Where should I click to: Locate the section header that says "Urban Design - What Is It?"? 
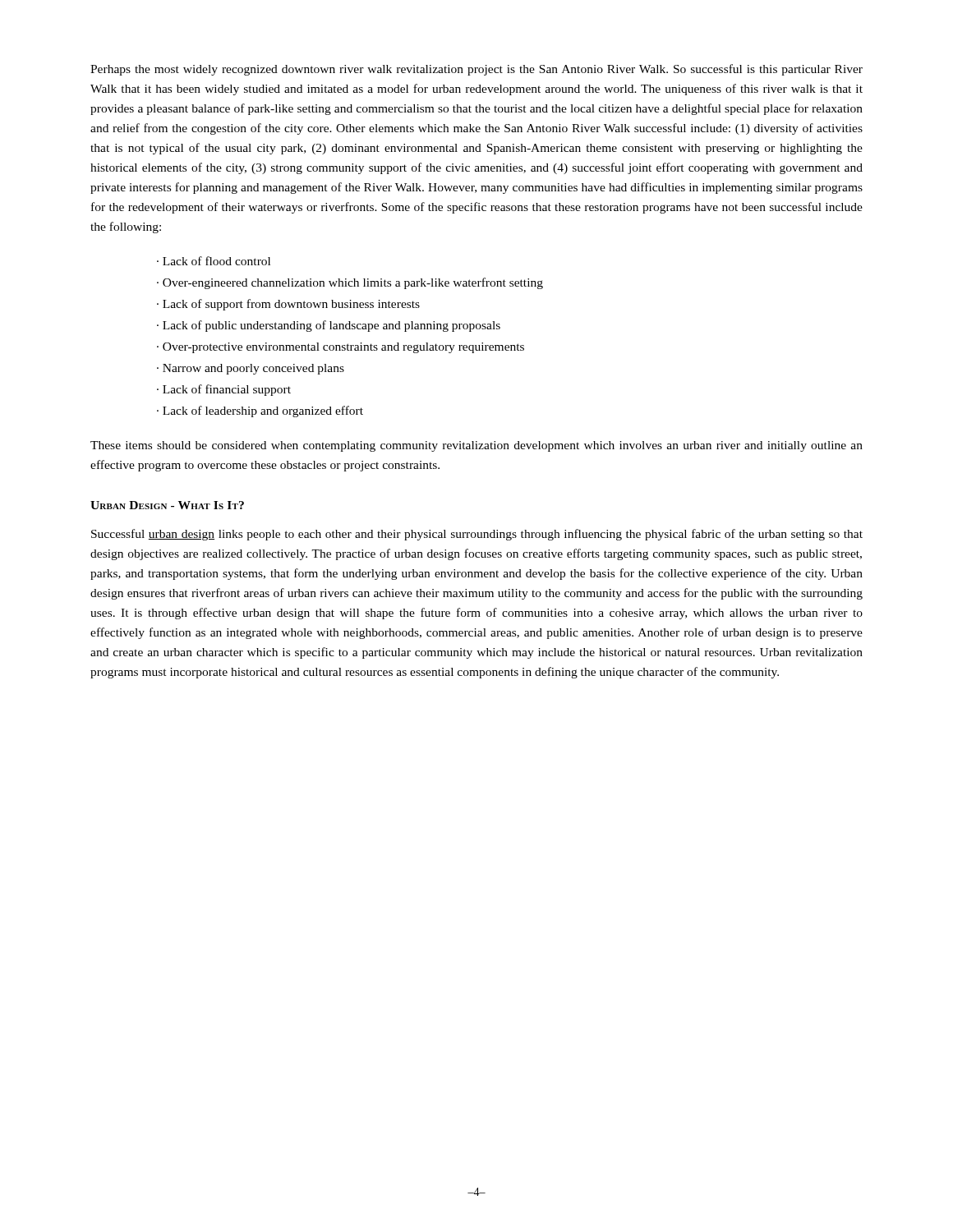coord(168,505)
